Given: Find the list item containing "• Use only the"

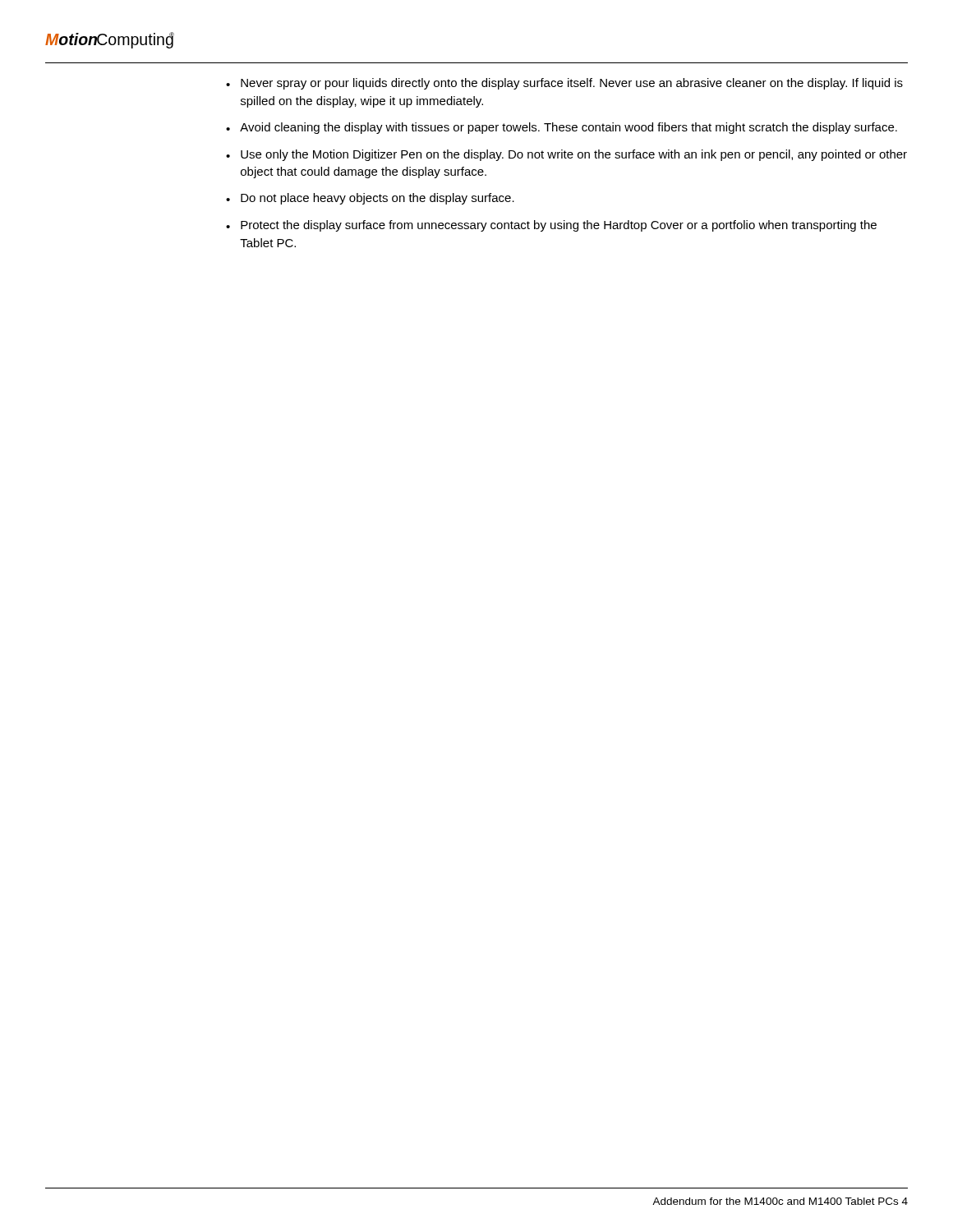Looking at the screenshot, I should (567, 163).
